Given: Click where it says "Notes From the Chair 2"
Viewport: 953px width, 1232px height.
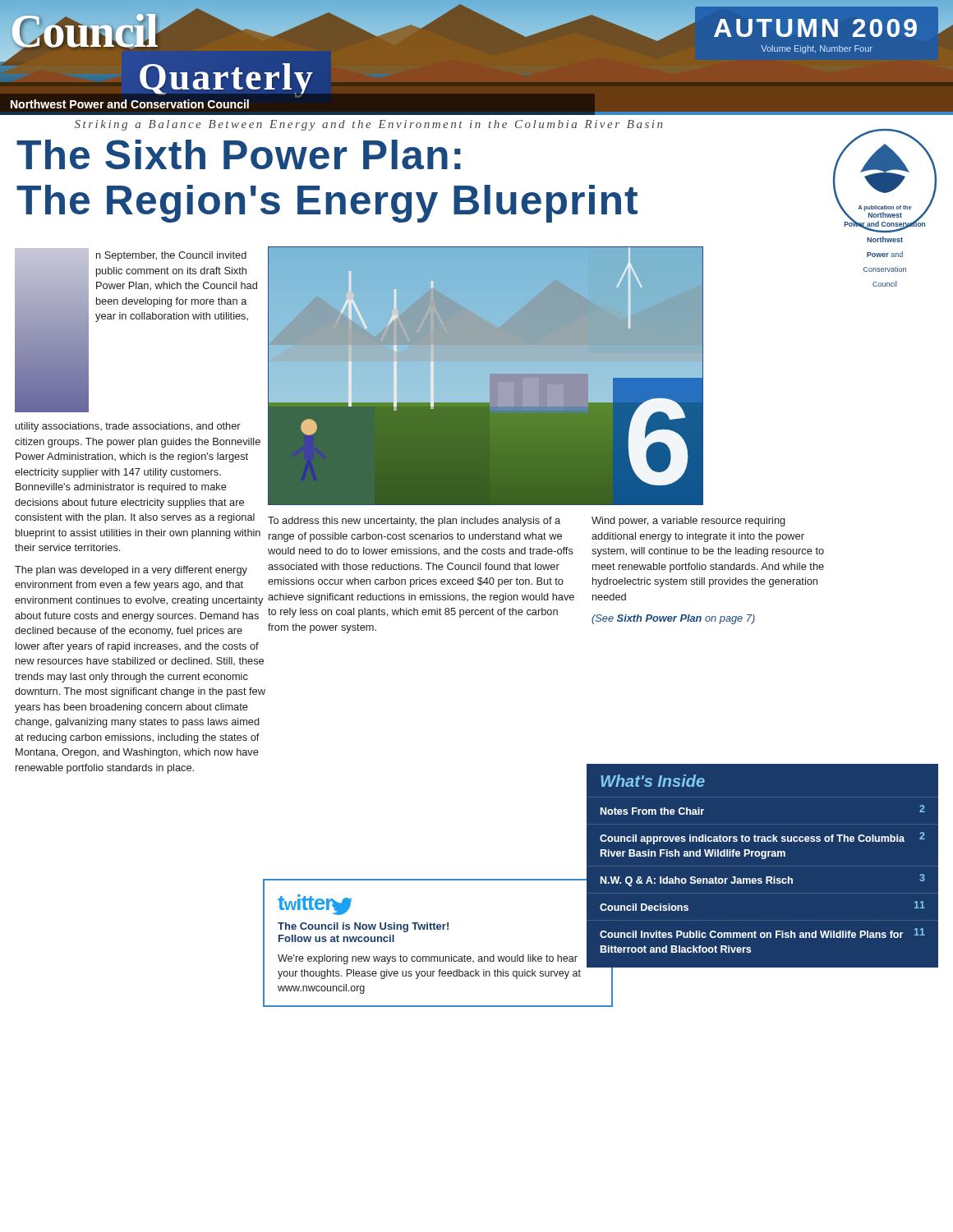Looking at the screenshot, I should 652,809.
